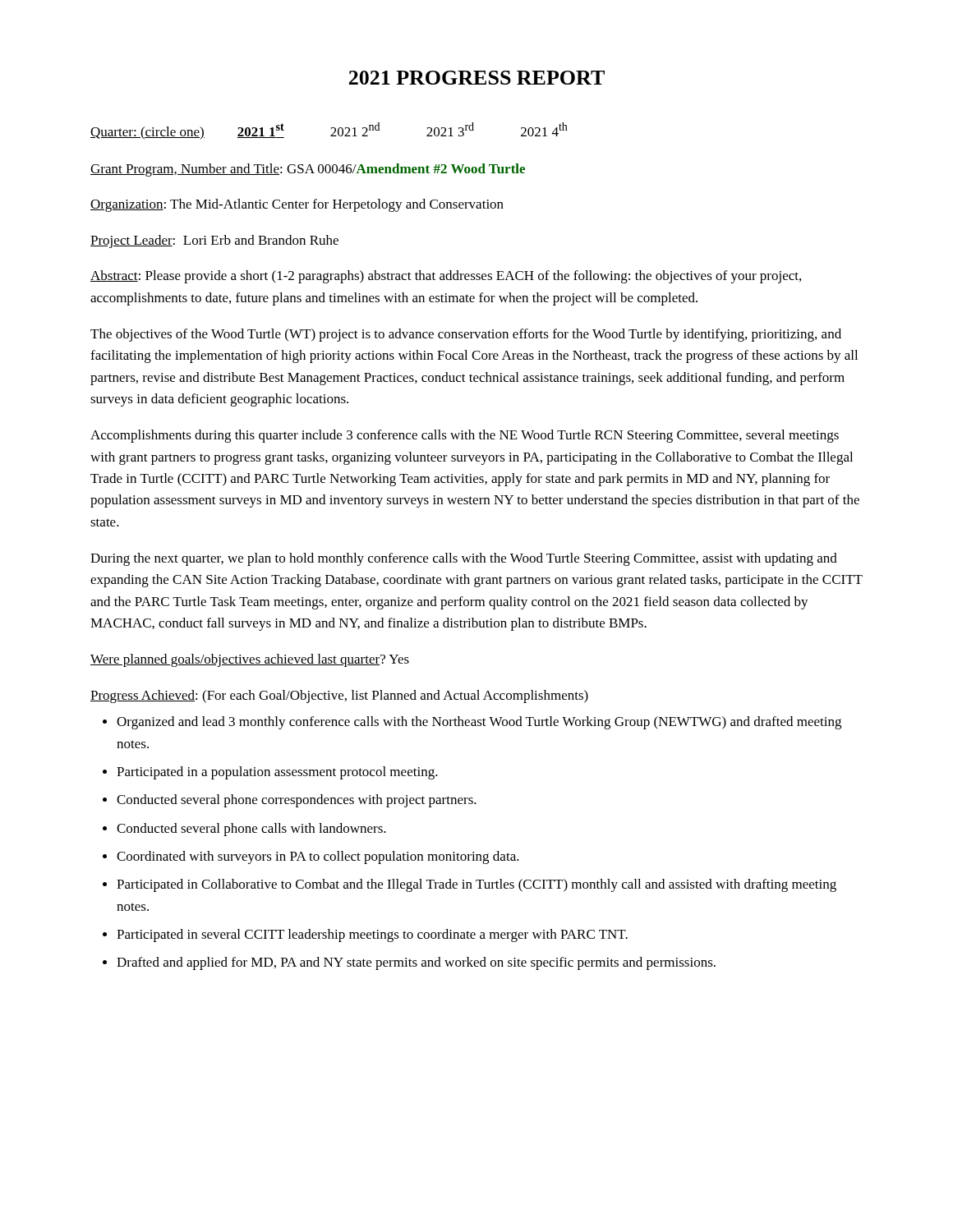Find the list item with the text "Conducted several phone correspondences with project"
Image resolution: width=953 pixels, height=1232 pixels.
coord(297,800)
